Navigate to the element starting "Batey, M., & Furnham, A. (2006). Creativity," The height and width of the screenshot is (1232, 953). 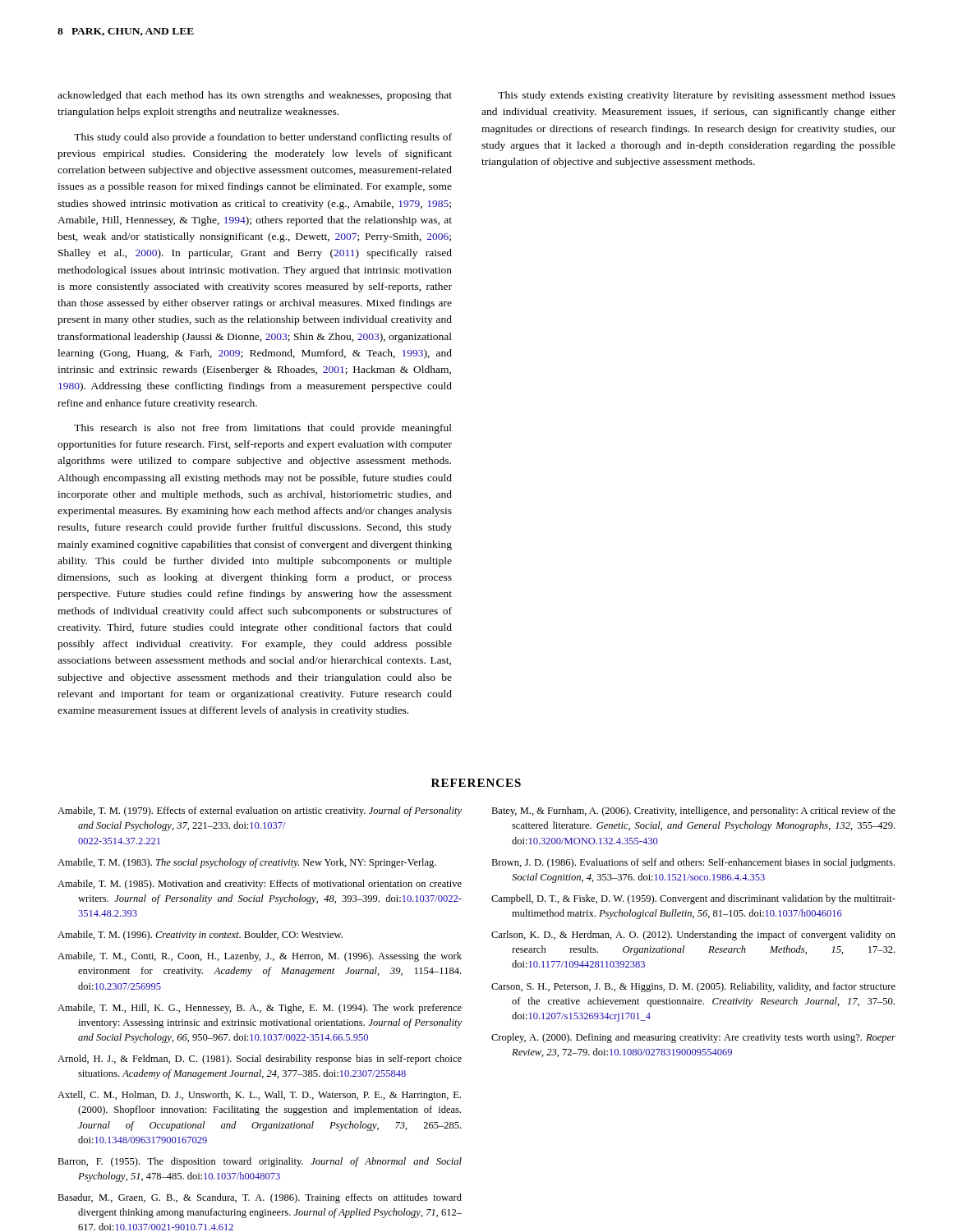tap(693, 826)
